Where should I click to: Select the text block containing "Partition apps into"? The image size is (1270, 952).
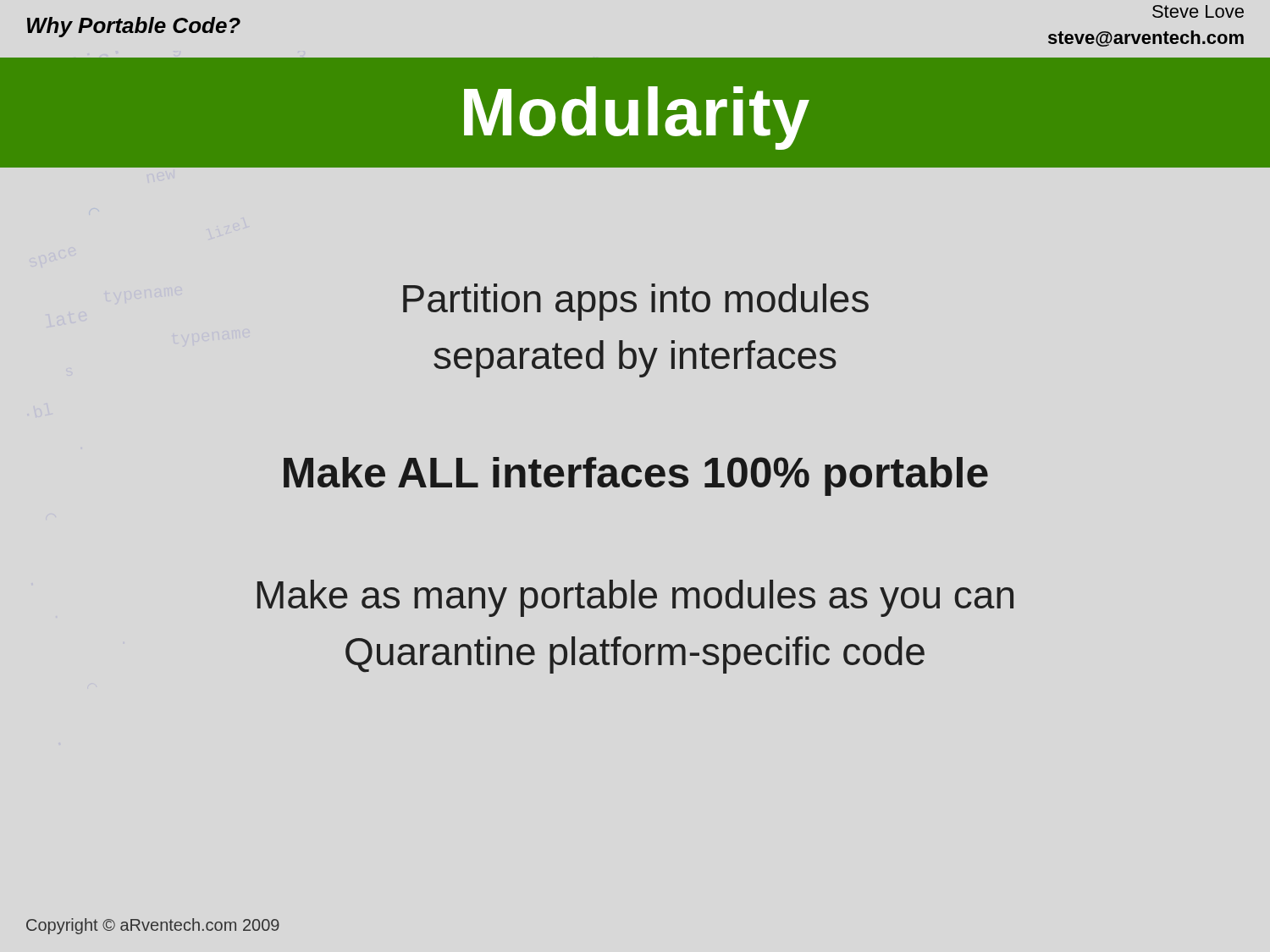click(635, 327)
